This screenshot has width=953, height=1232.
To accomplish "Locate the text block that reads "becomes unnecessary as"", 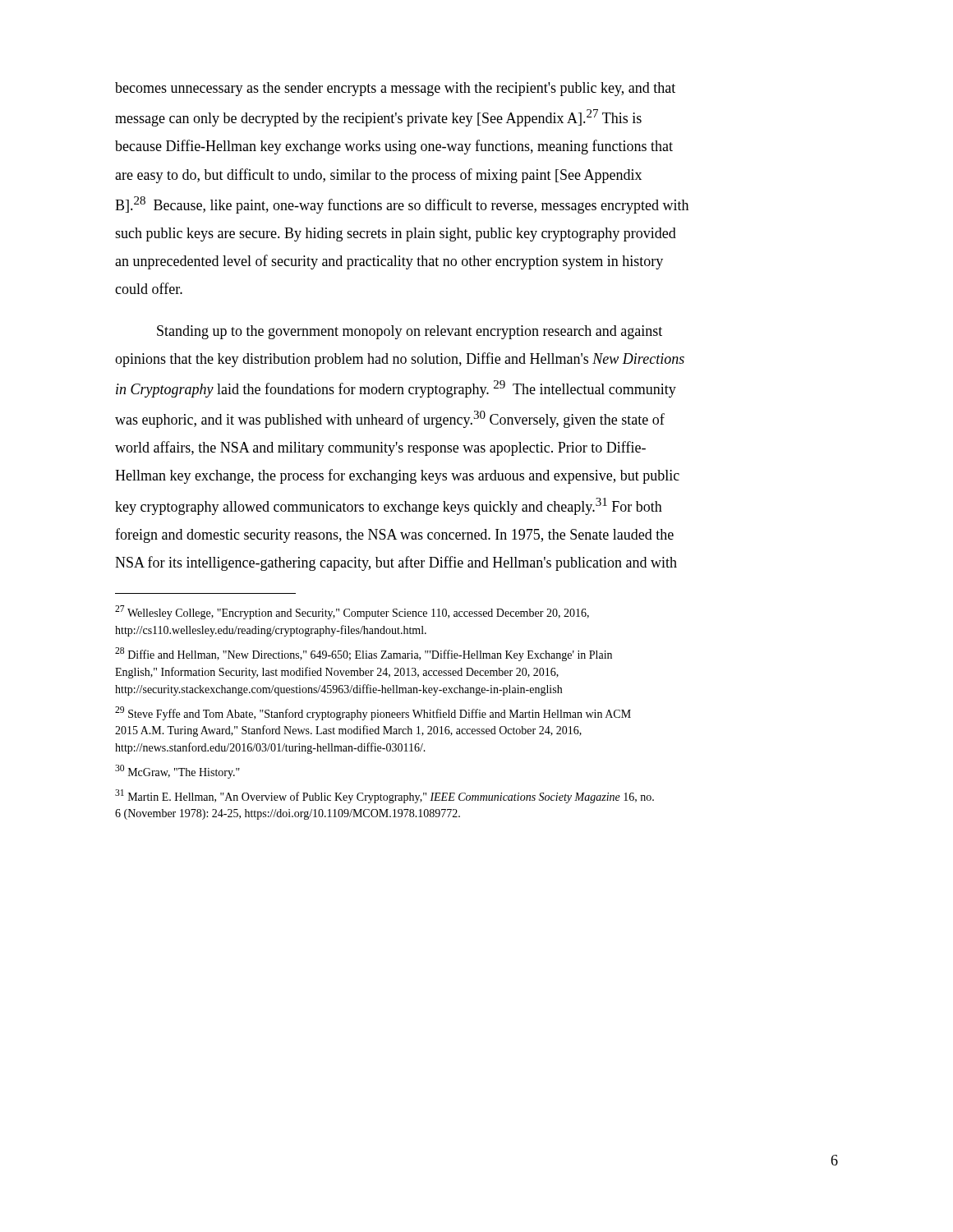I will click(476, 189).
